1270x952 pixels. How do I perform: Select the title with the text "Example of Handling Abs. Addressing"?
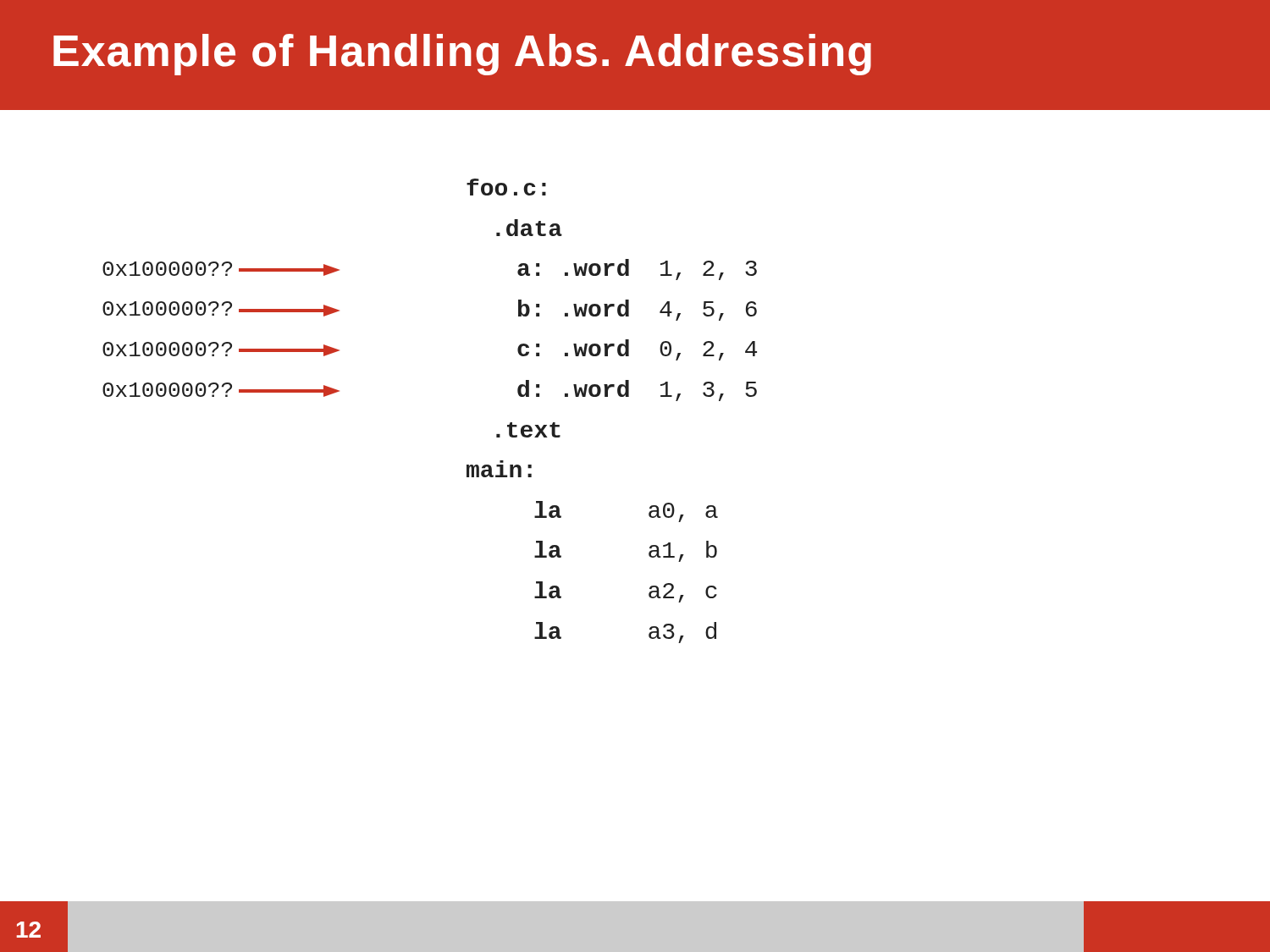point(463,51)
